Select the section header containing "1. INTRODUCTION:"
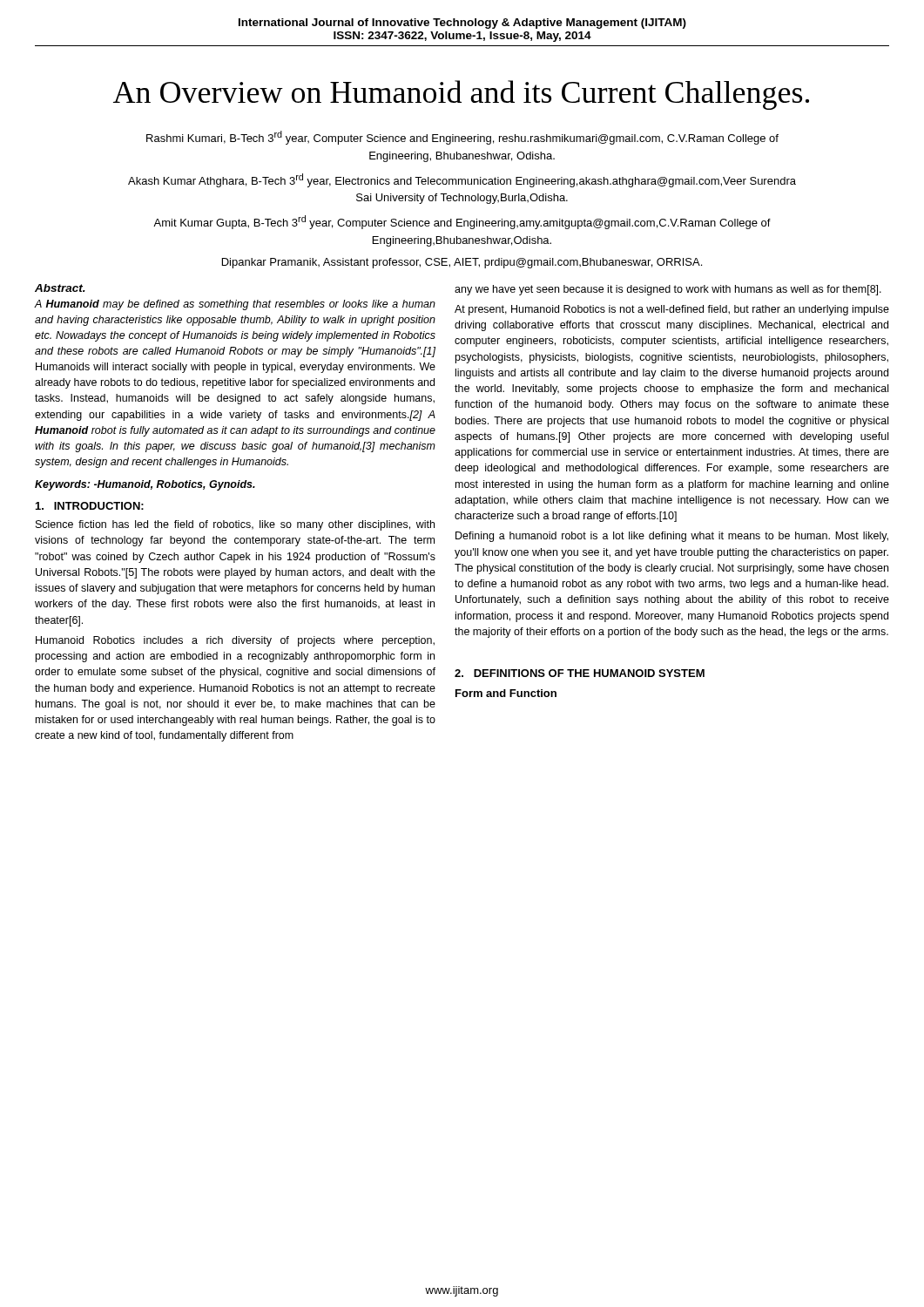The image size is (924, 1307). click(90, 506)
